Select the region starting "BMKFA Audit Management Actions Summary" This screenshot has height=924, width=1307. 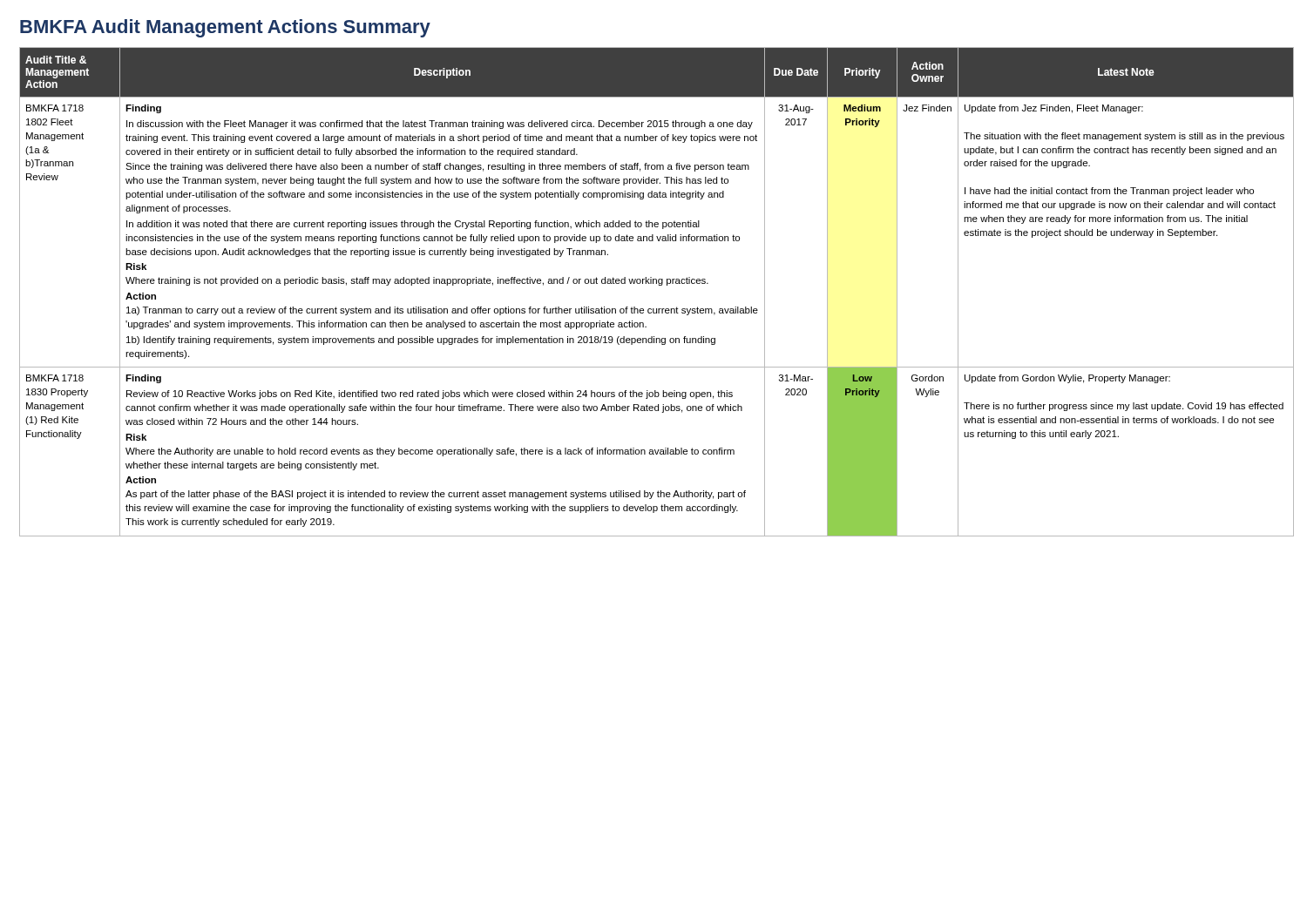(225, 27)
